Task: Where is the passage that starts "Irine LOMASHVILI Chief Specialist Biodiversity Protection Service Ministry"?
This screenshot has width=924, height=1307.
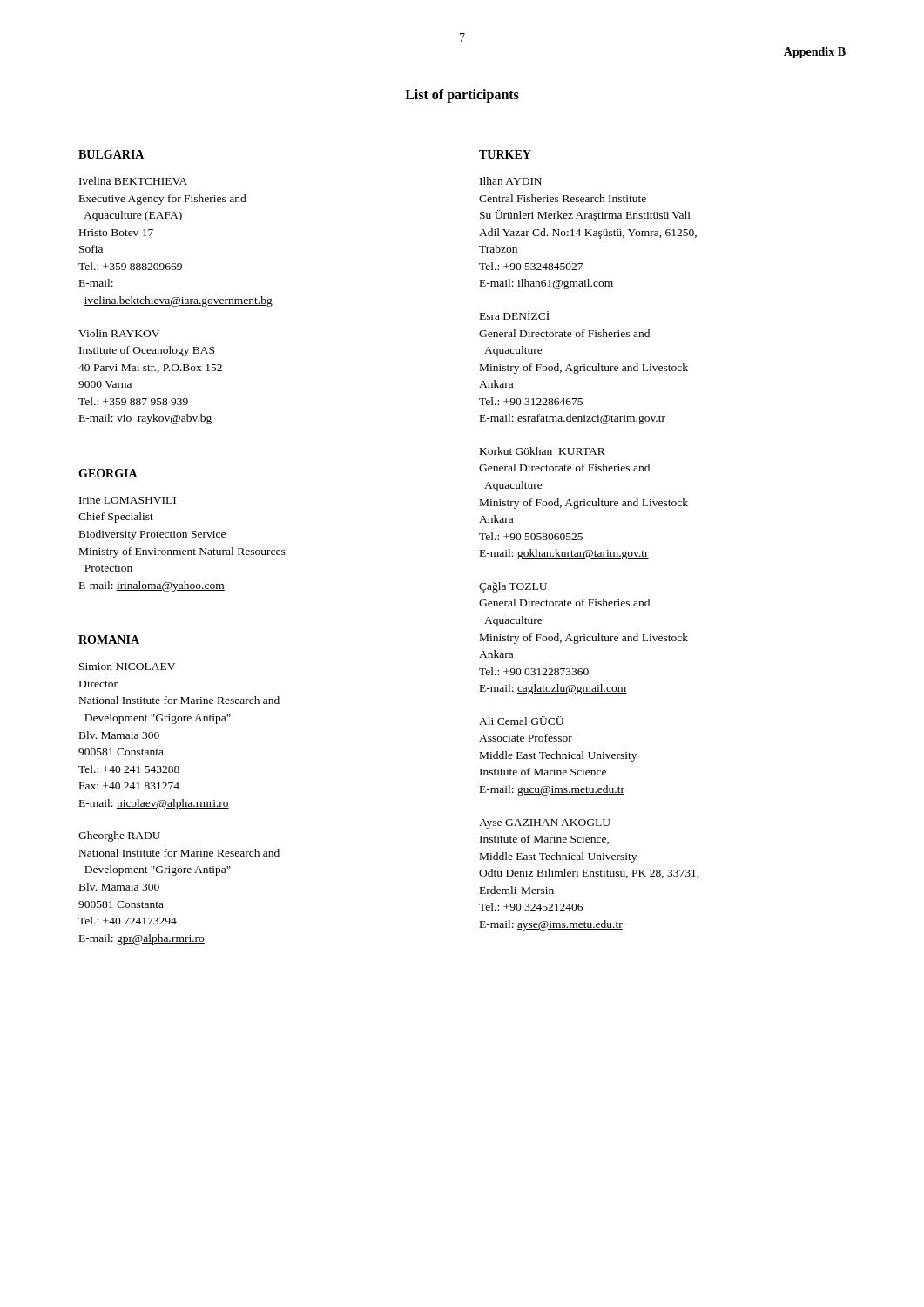Action: [253, 542]
